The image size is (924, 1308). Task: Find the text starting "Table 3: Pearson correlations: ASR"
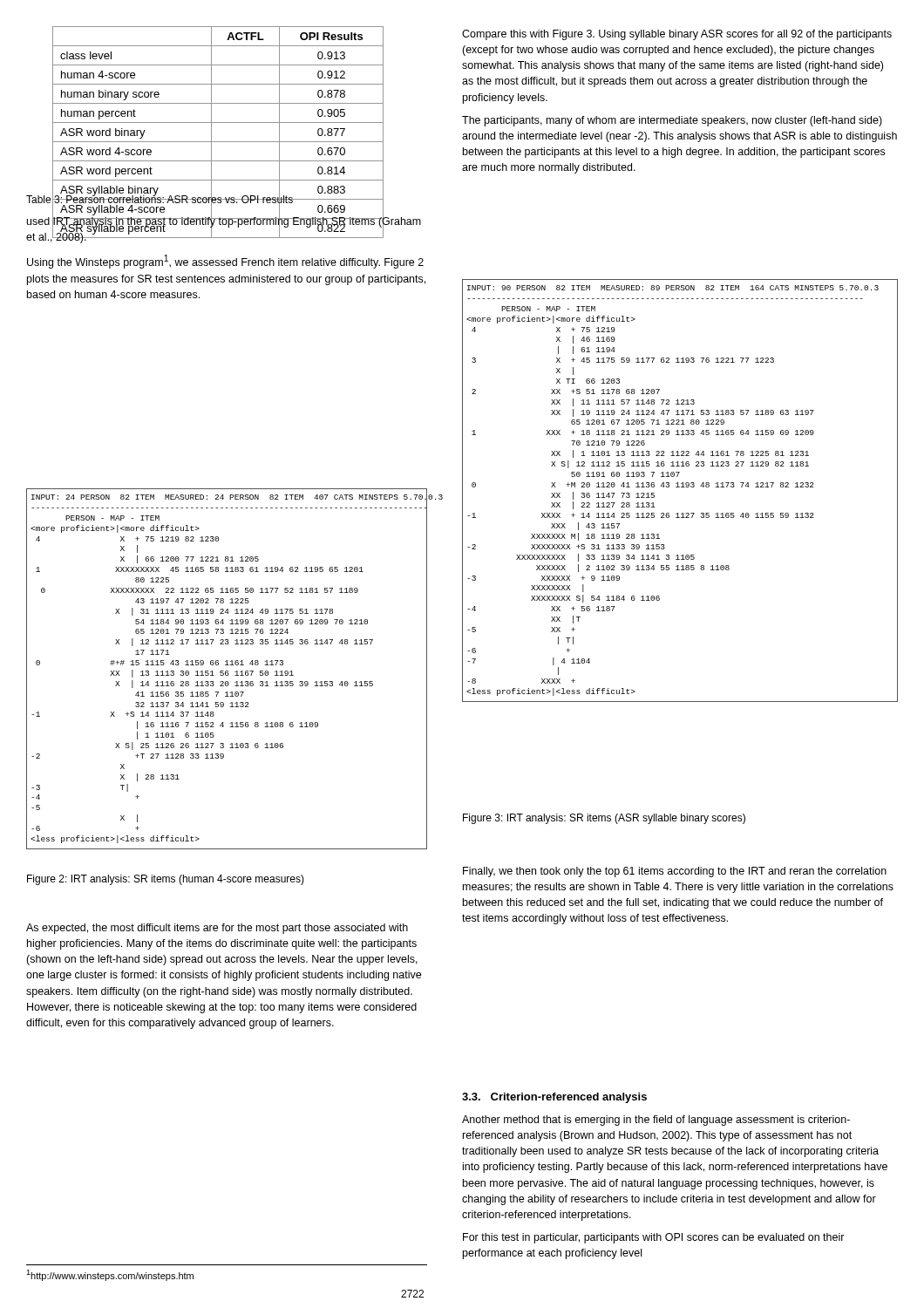(160, 200)
